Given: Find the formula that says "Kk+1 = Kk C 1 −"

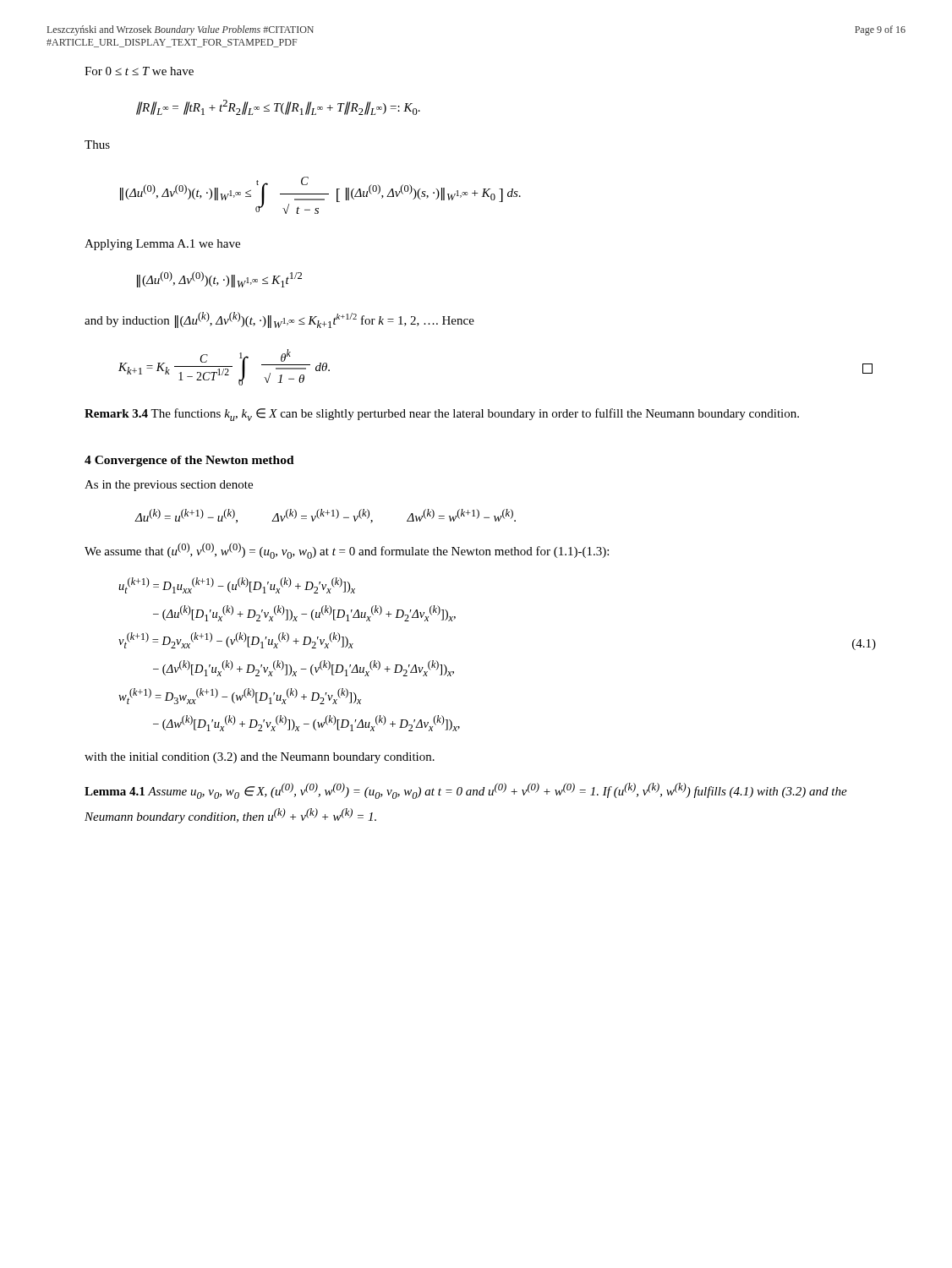Looking at the screenshot, I should click(x=243, y=367).
